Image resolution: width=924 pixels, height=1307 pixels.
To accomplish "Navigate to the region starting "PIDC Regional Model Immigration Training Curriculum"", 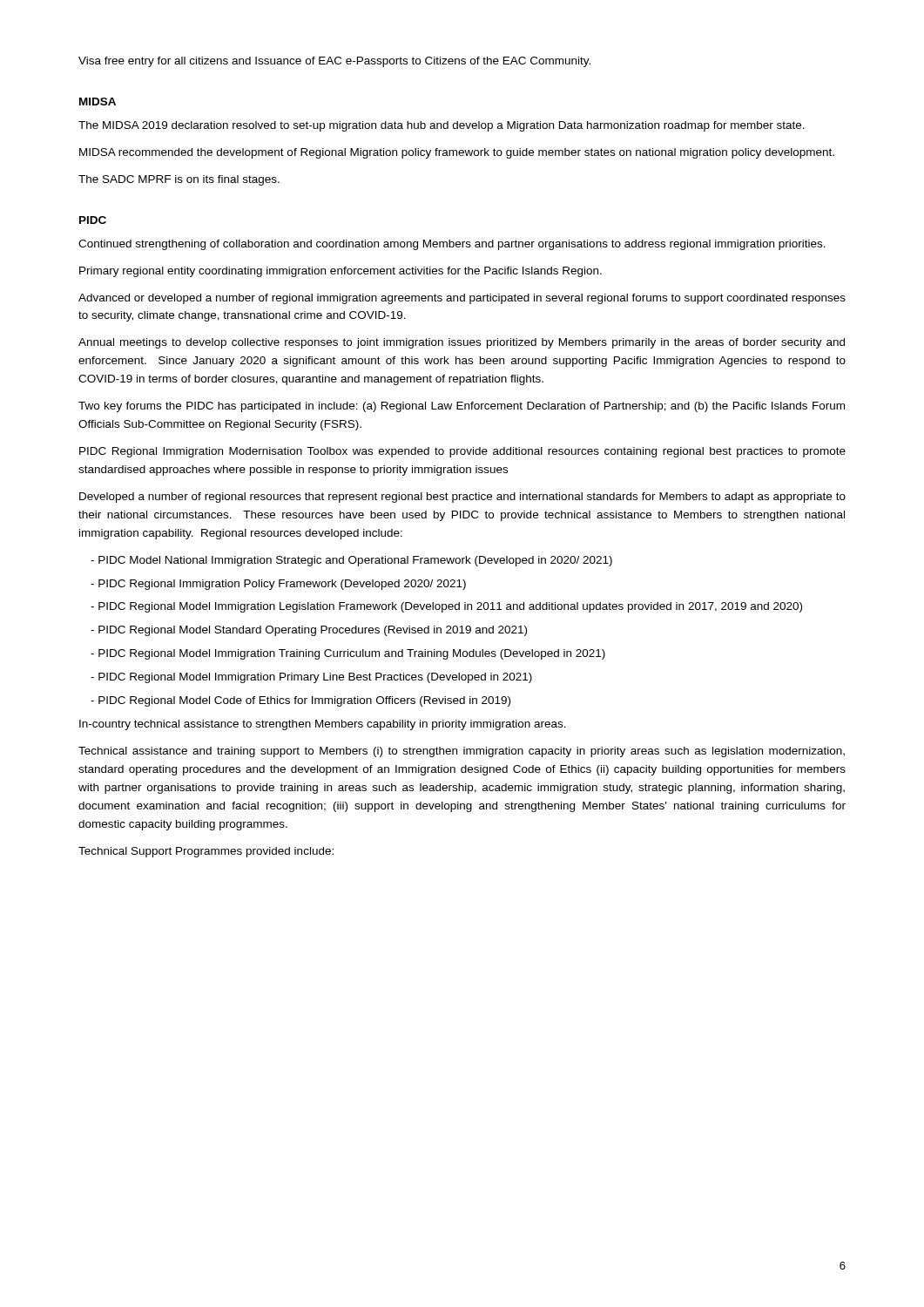I will [348, 653].
